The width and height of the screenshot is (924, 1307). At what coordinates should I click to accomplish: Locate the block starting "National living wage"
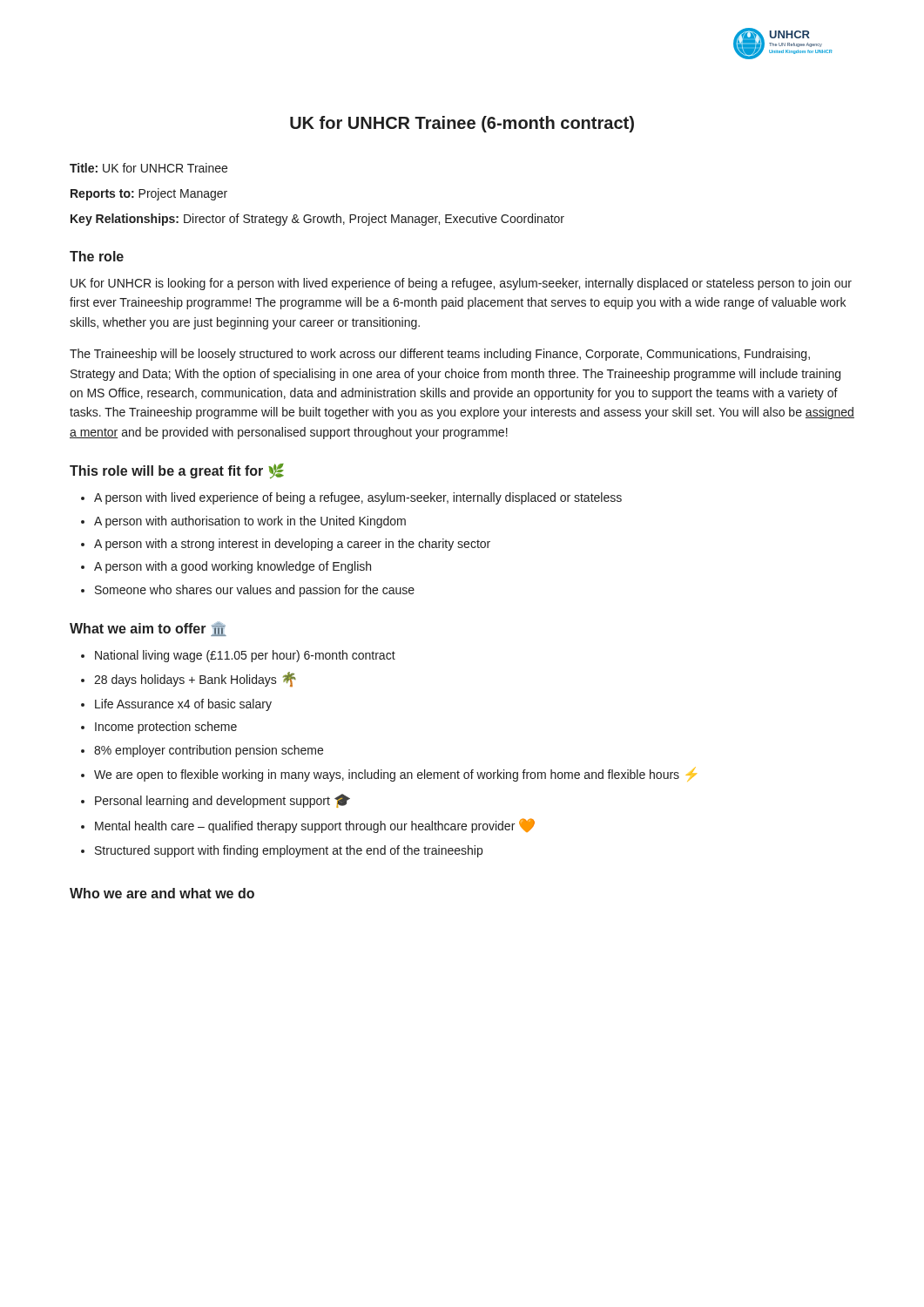(x=245, y=655)
